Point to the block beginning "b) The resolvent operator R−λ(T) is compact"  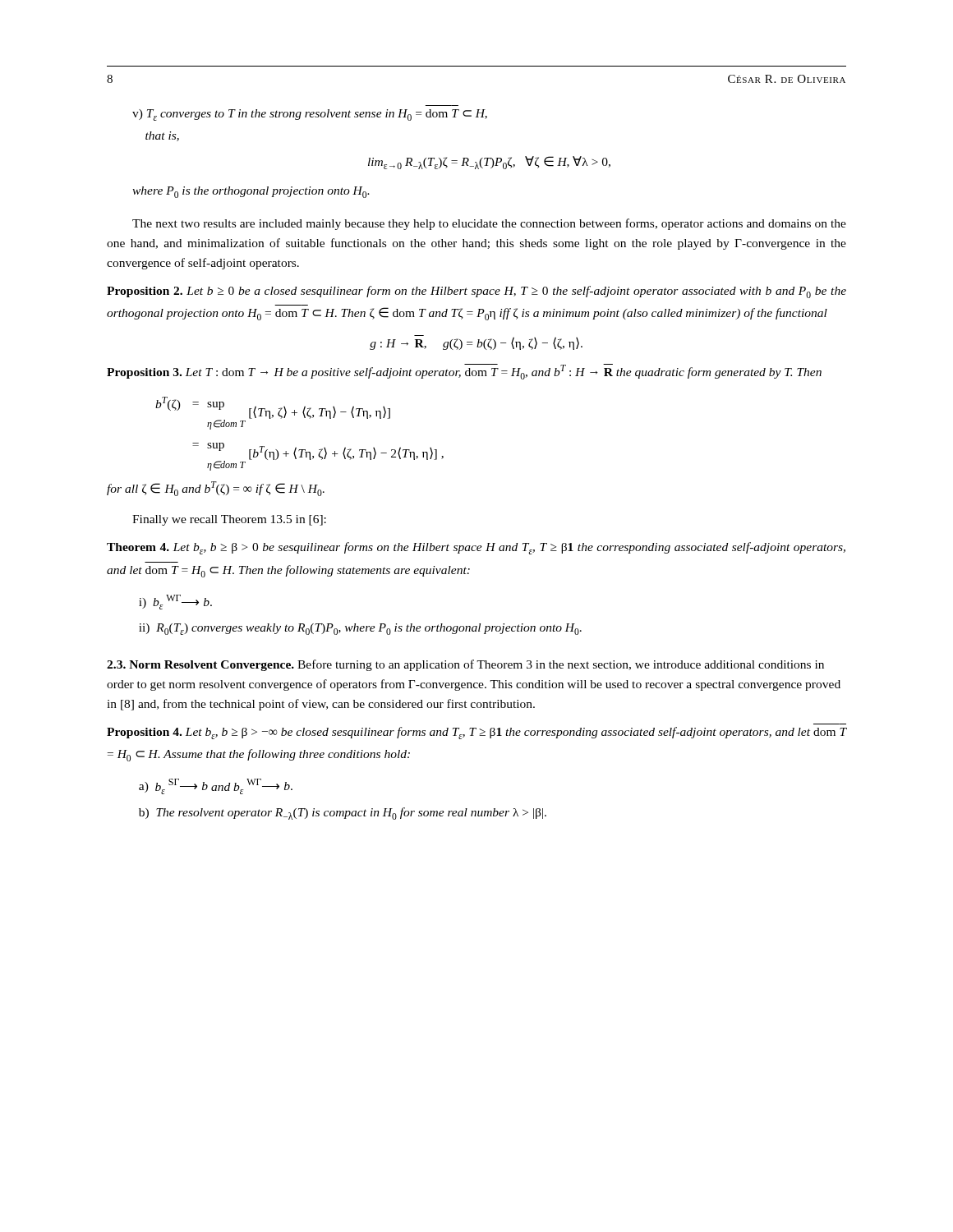pos(343,813)
